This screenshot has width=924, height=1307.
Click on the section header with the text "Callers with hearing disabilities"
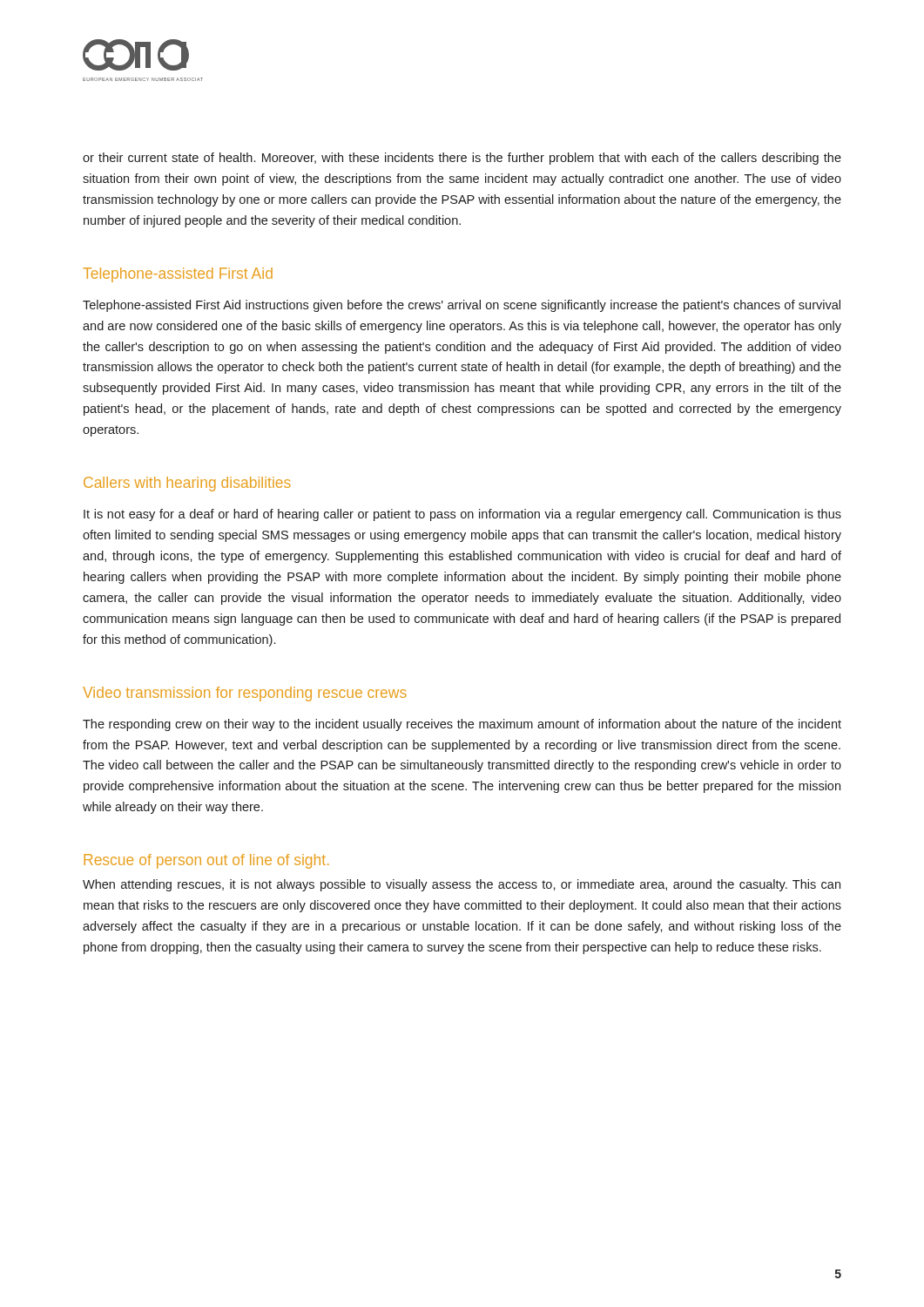click(187, 484)
